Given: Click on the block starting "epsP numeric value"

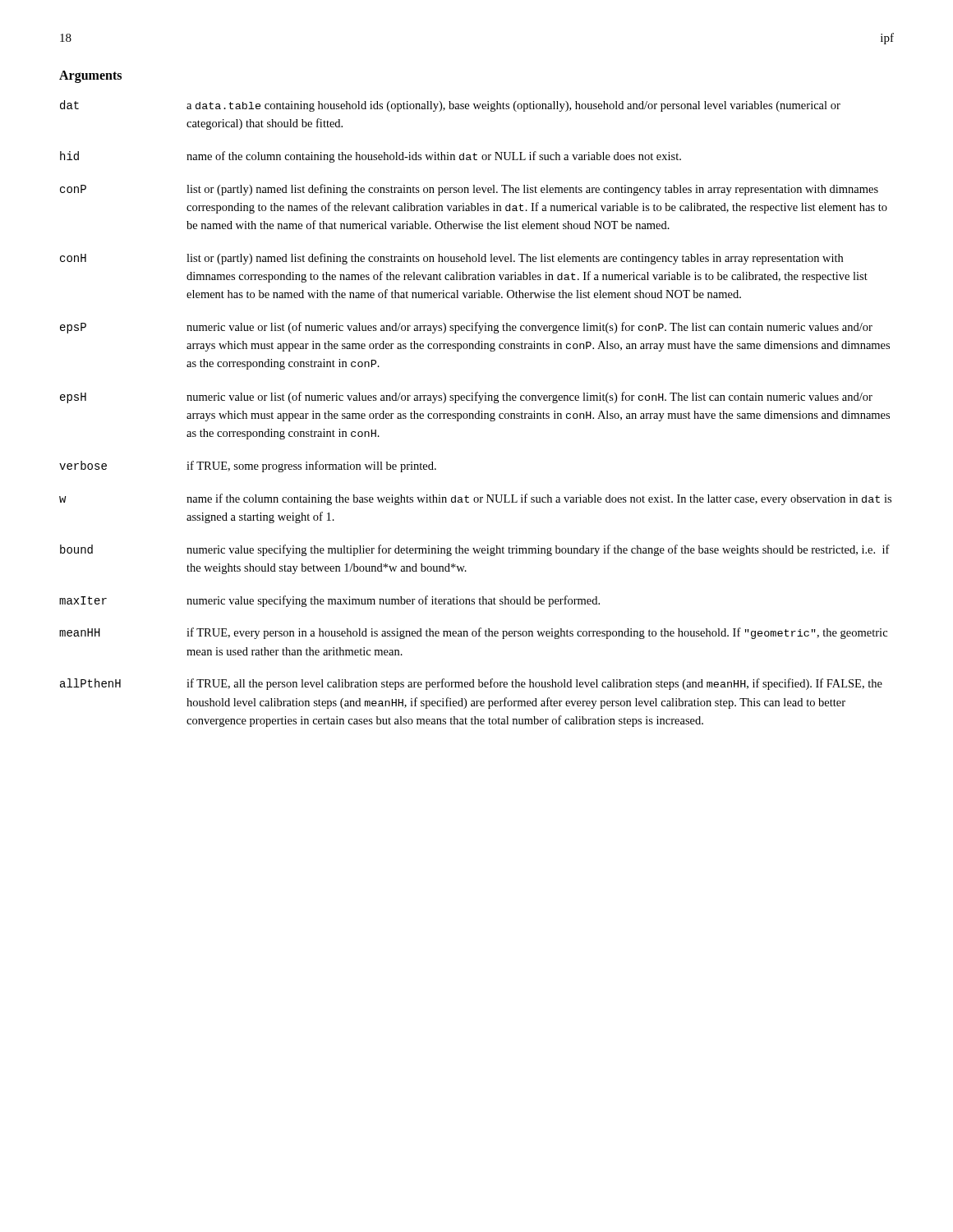Looking at the screenshot, I should 476,346.
